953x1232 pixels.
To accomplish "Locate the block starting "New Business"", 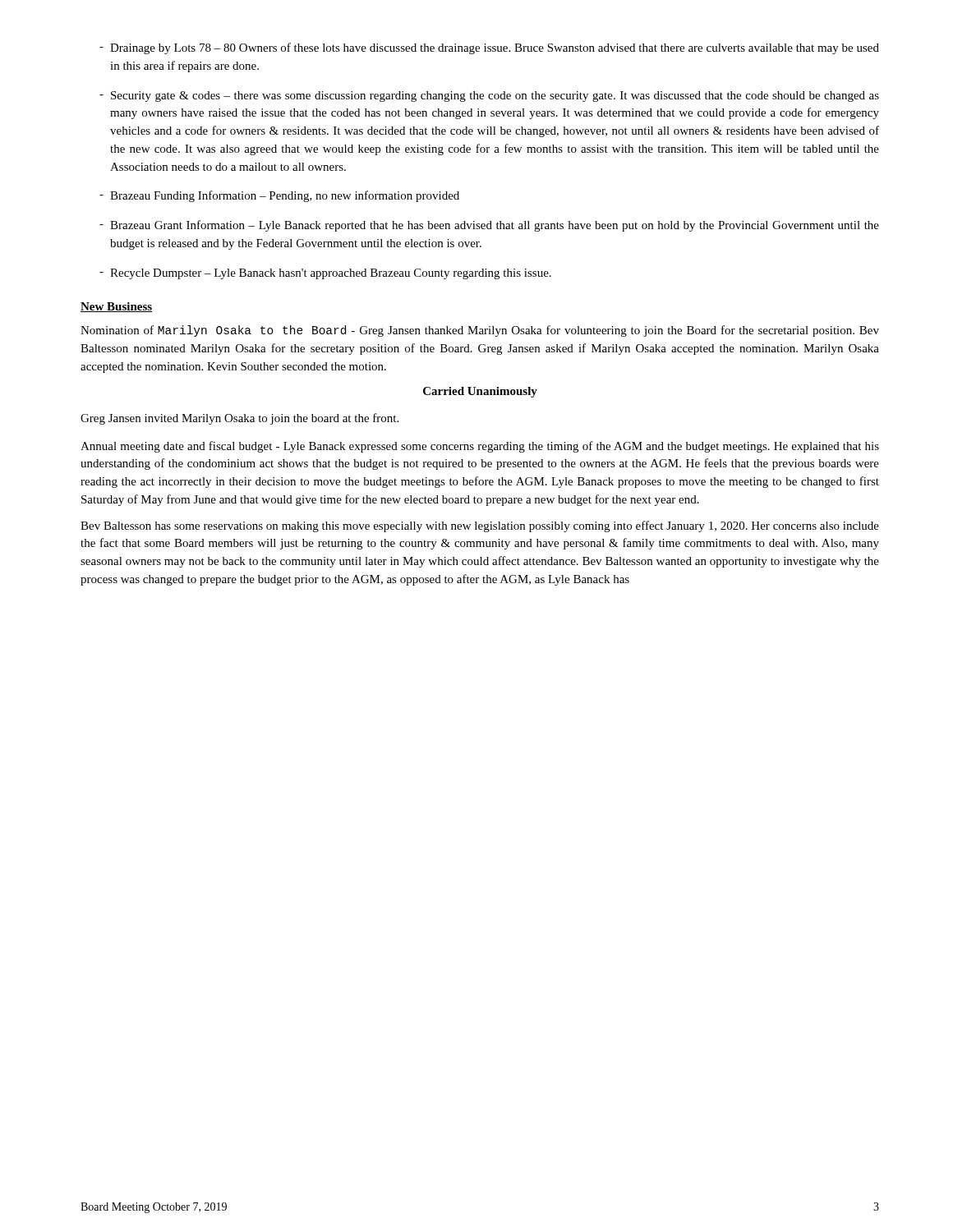I will (x=116, y=307).
